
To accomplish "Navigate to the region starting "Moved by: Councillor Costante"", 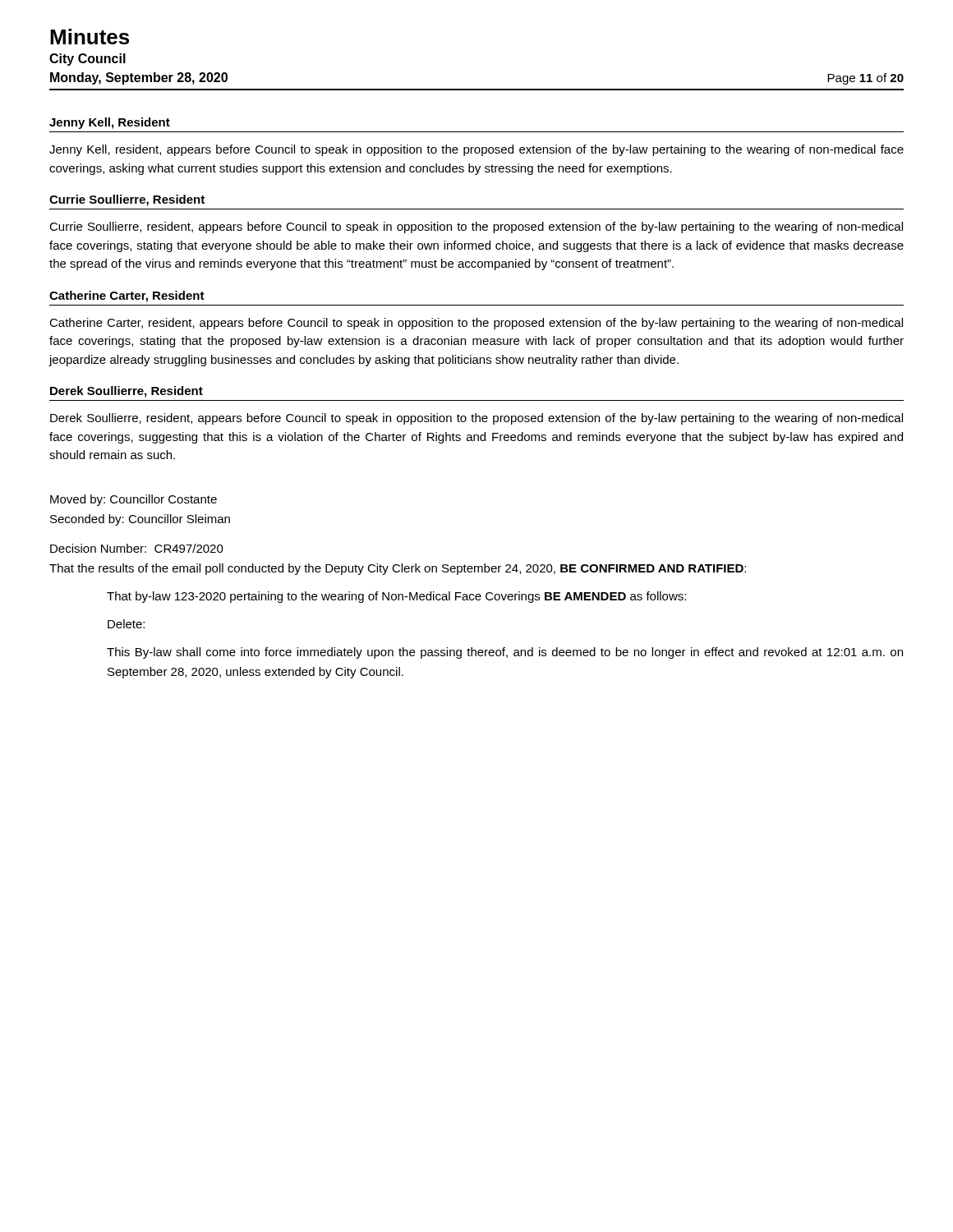I will click(140, 508).
